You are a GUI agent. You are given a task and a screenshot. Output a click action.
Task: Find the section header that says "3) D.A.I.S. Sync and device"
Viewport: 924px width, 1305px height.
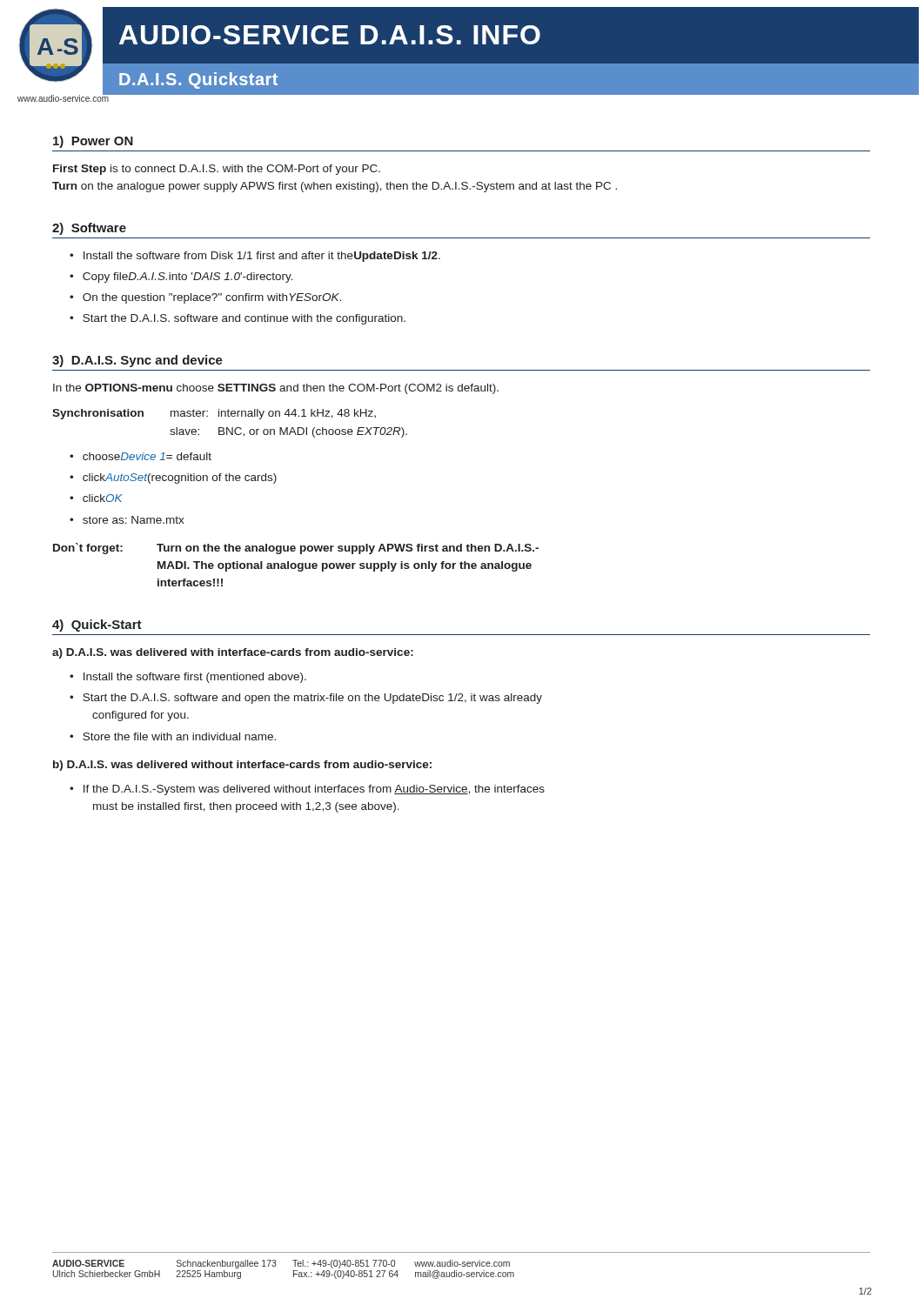137,359
